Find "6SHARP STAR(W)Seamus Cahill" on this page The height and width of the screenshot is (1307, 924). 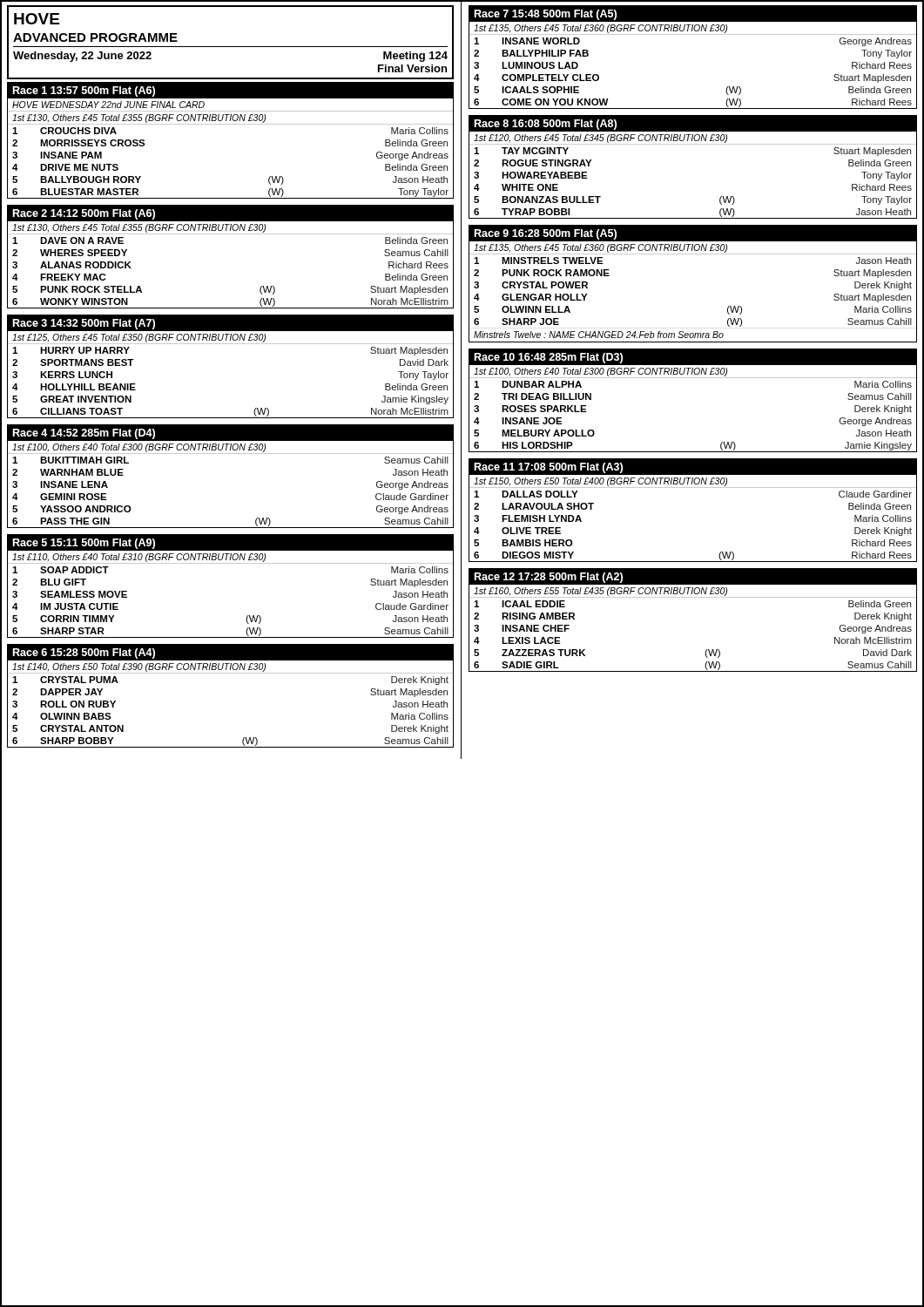(230, 631)
